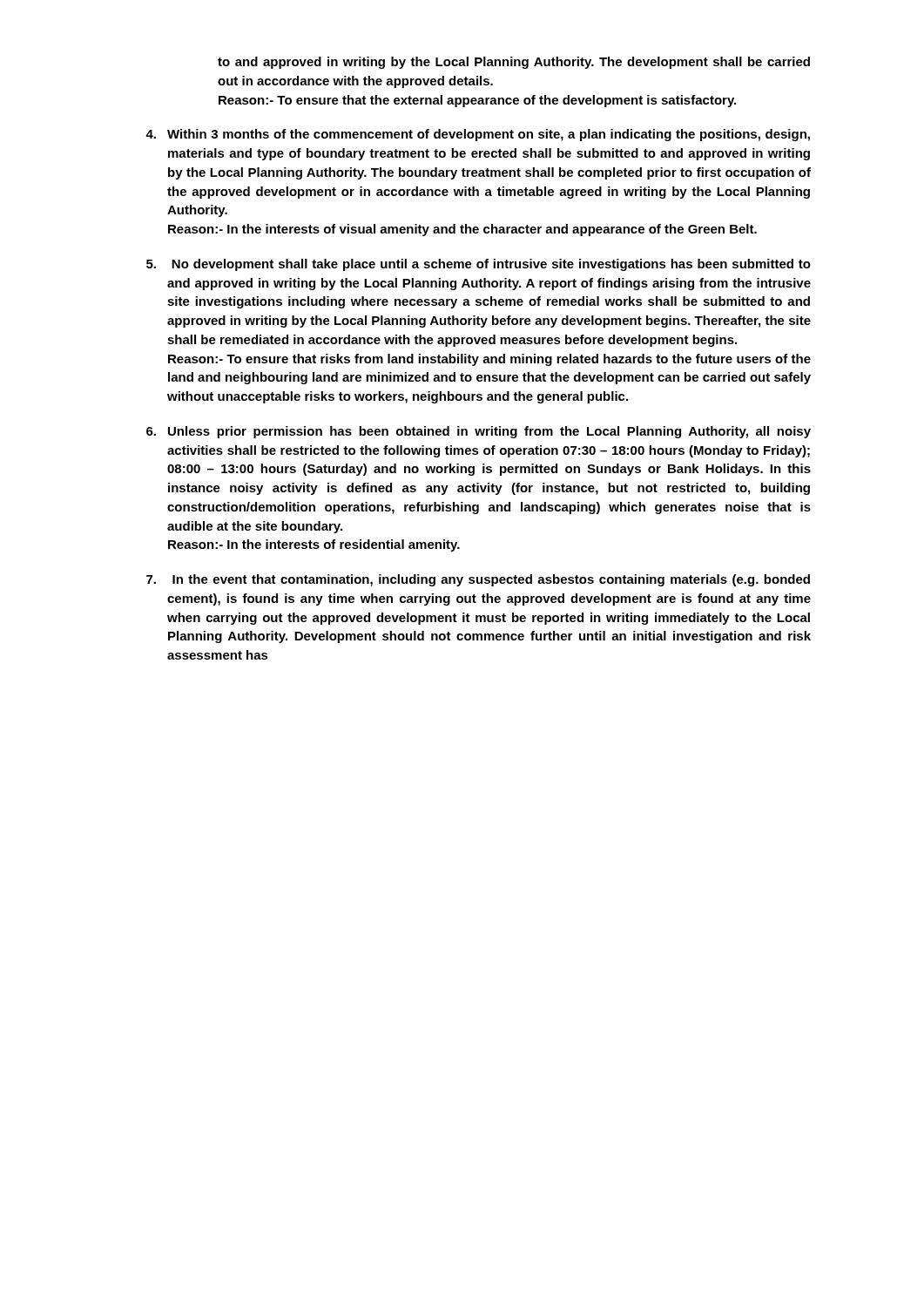Click on the list item that reads "4. Within 3 months of the commencement of"
Screen dimensions: 1307x924
click(462, 182)
